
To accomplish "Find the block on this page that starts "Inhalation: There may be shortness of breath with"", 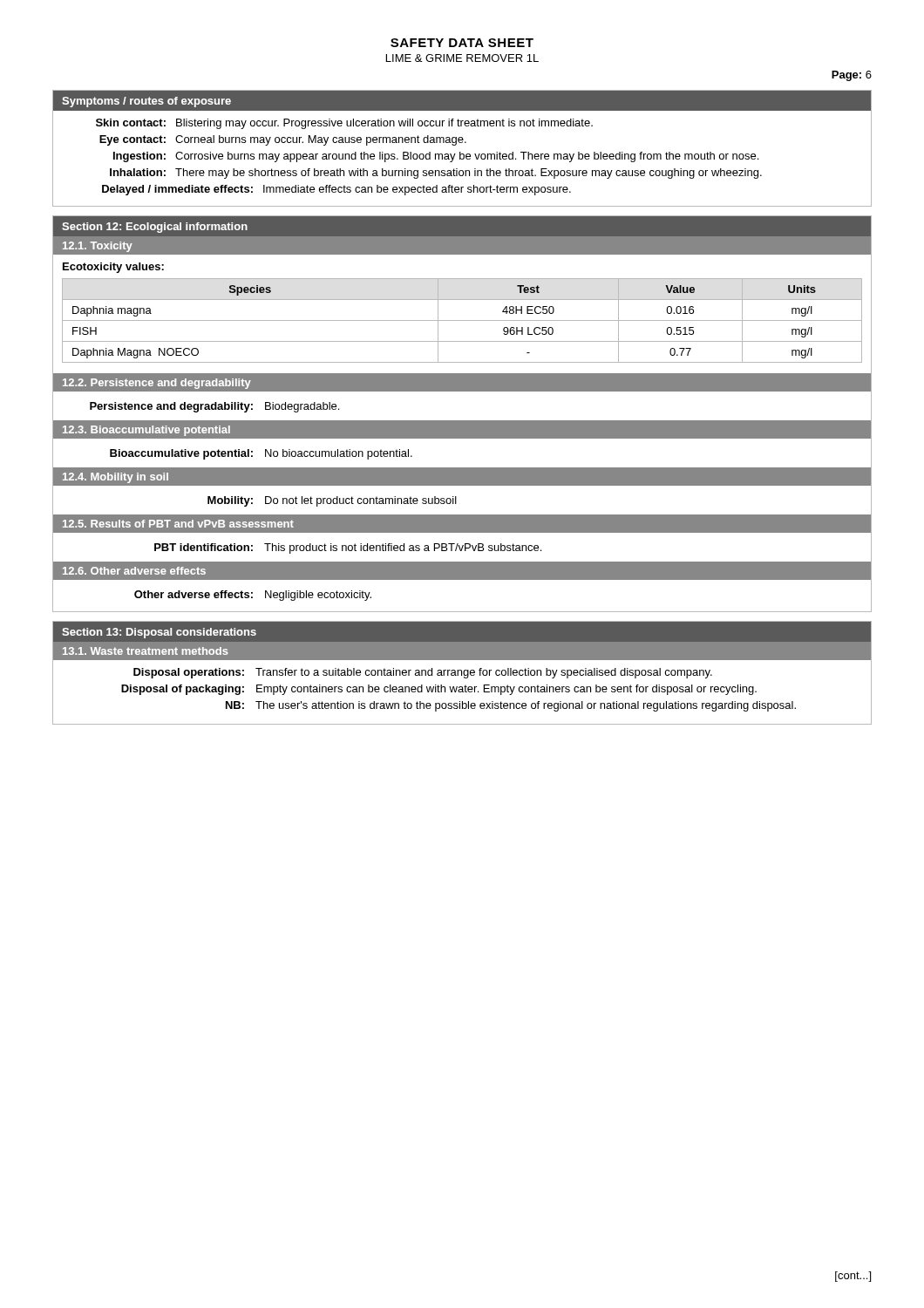I will (462, 172).
